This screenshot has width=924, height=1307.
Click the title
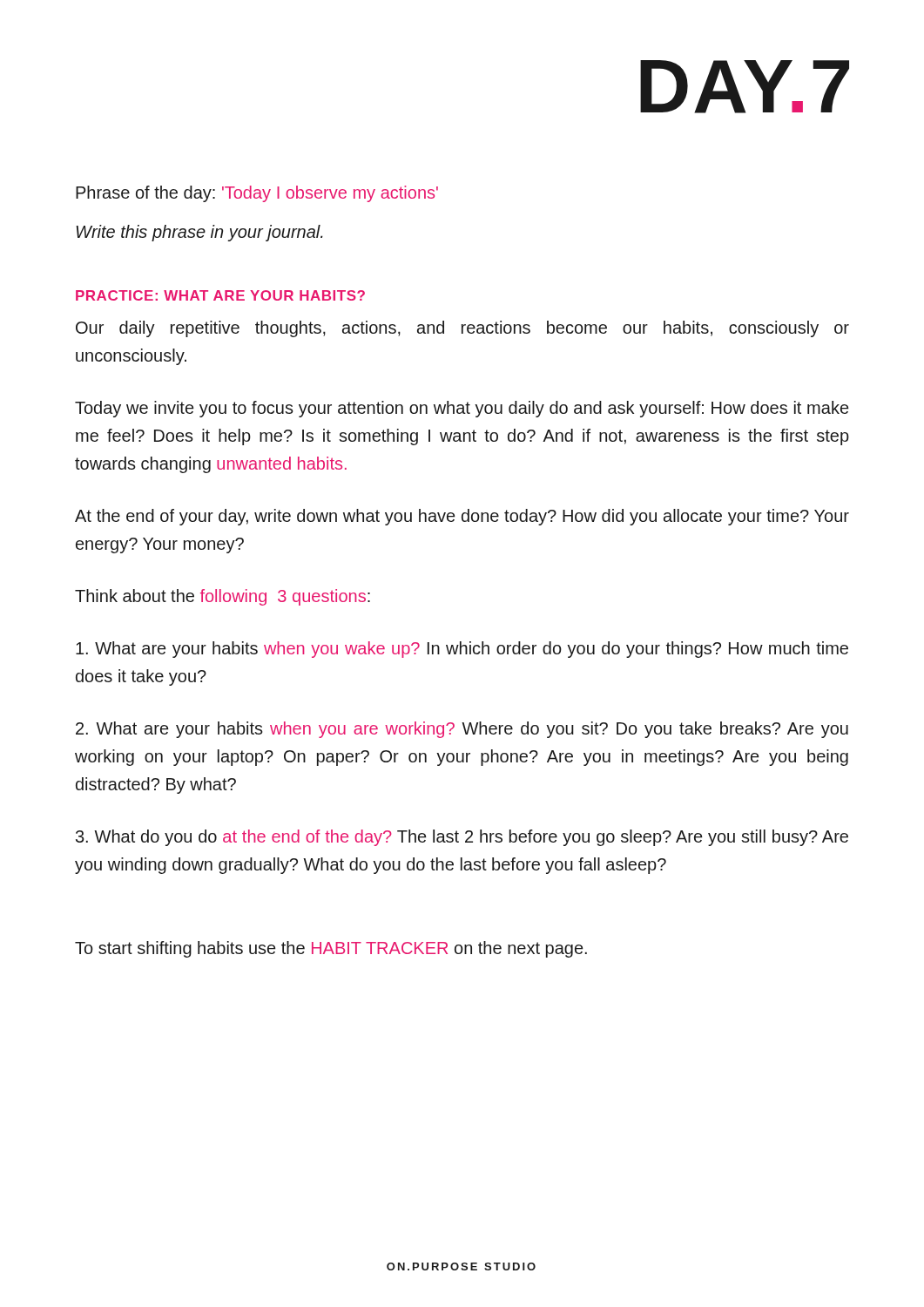(x=745, y=86)
